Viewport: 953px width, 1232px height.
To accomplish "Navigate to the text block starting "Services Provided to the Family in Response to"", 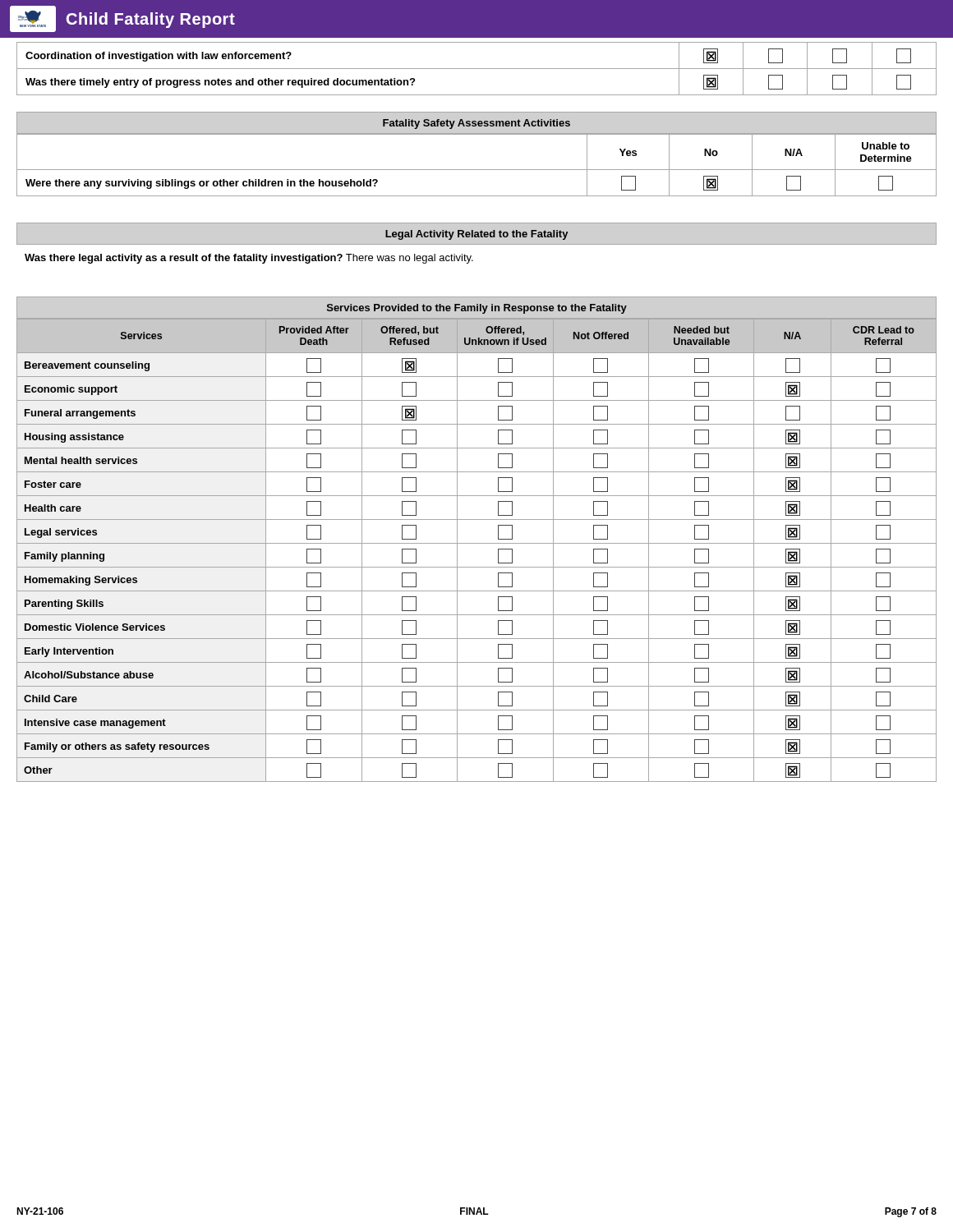I will pos(476,308).
